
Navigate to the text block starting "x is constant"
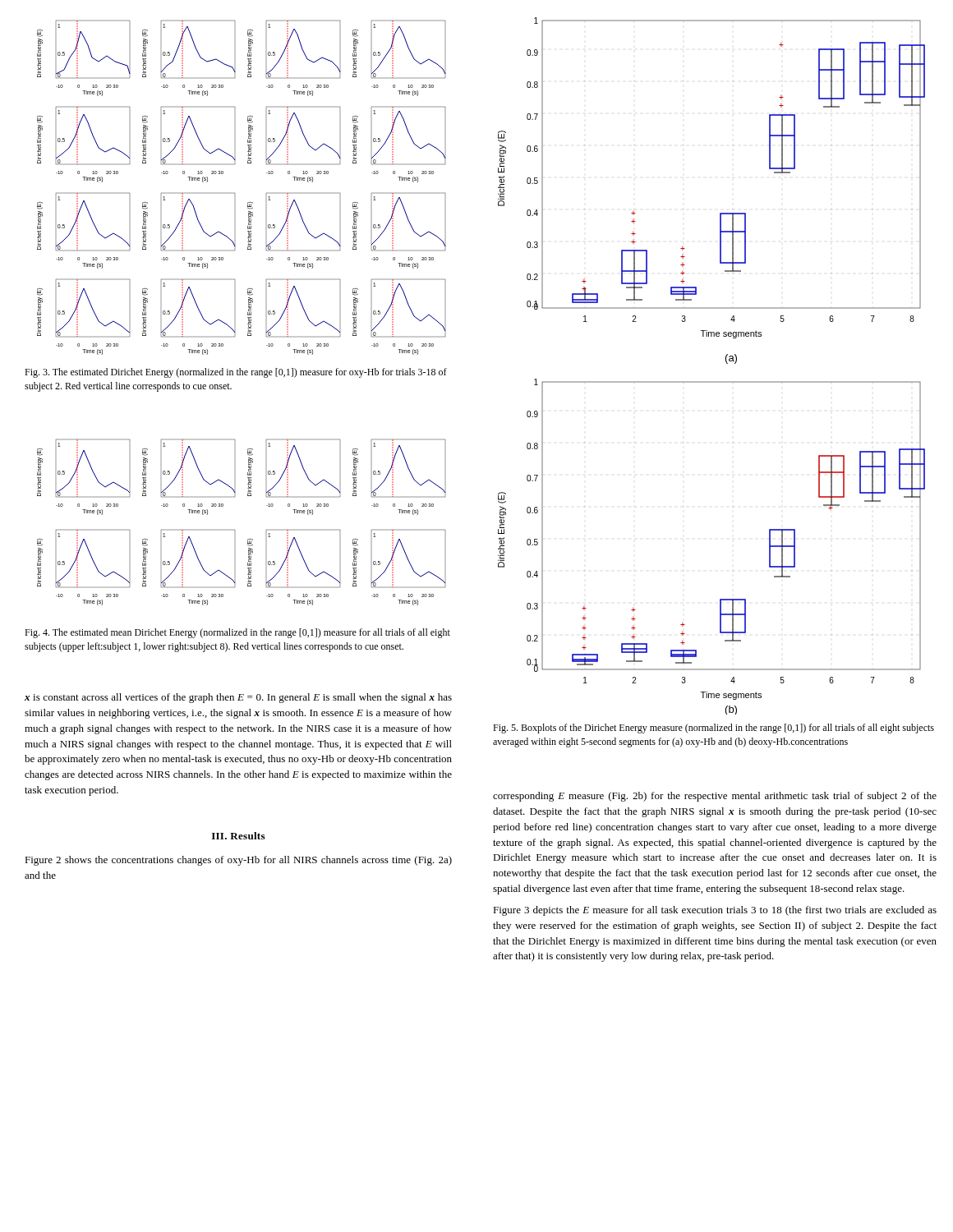(238, 744)
